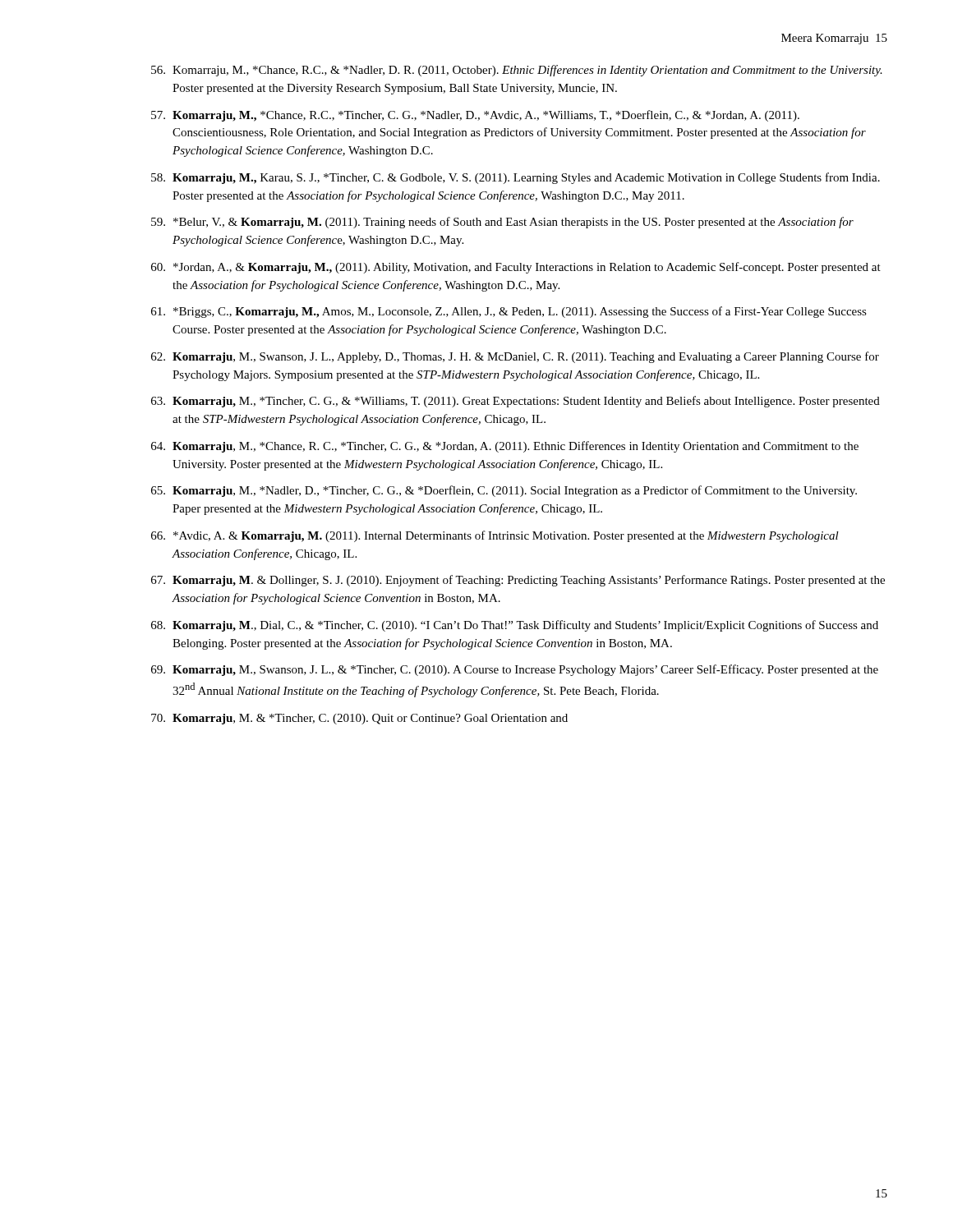Locate the list item containing "60. *Jordan, A., & Komarraju,"
Image resolution: width=953 pixels, height=1232 pixels.
[509, 276]
